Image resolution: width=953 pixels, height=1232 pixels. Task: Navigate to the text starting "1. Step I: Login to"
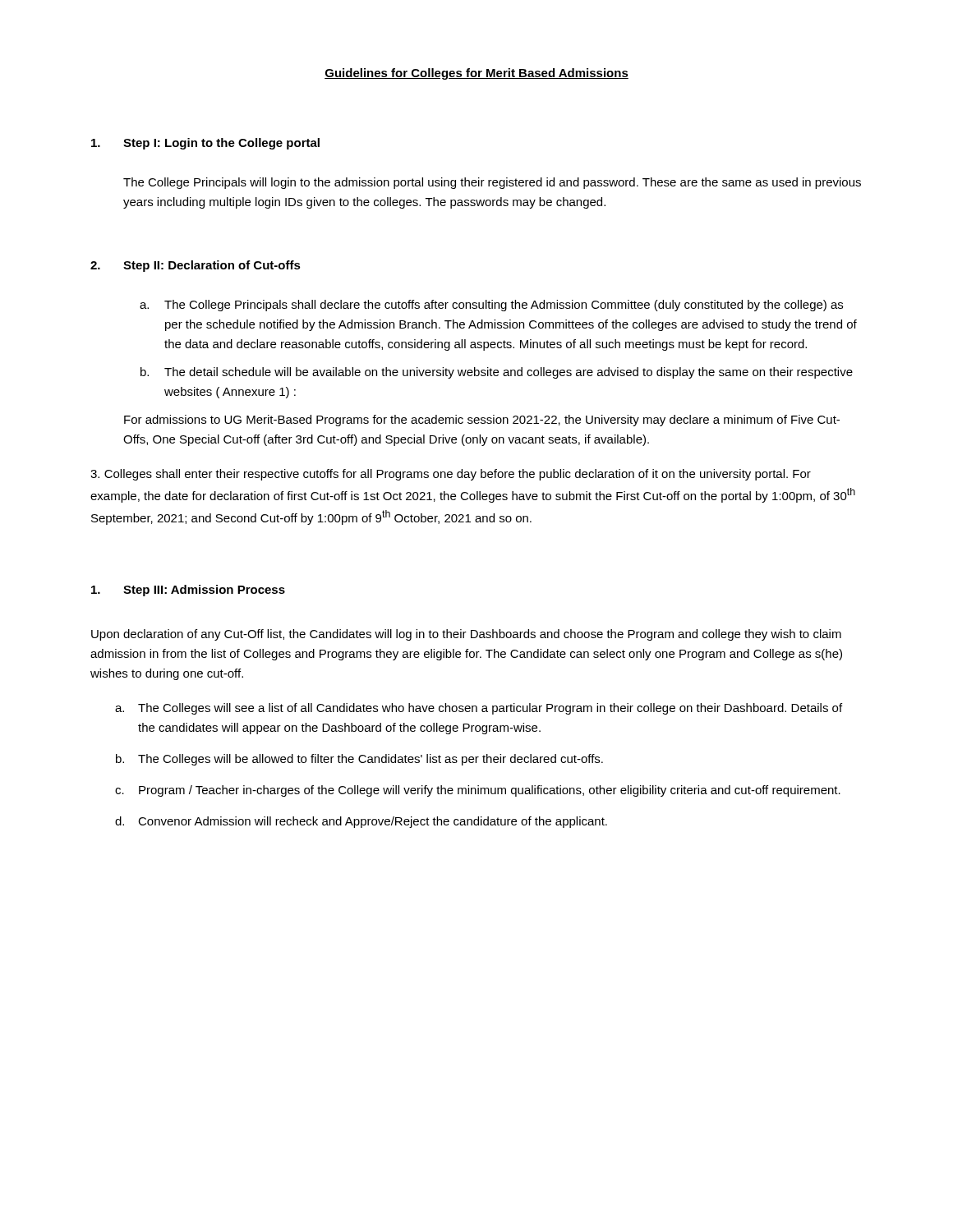tap(205, 144)
